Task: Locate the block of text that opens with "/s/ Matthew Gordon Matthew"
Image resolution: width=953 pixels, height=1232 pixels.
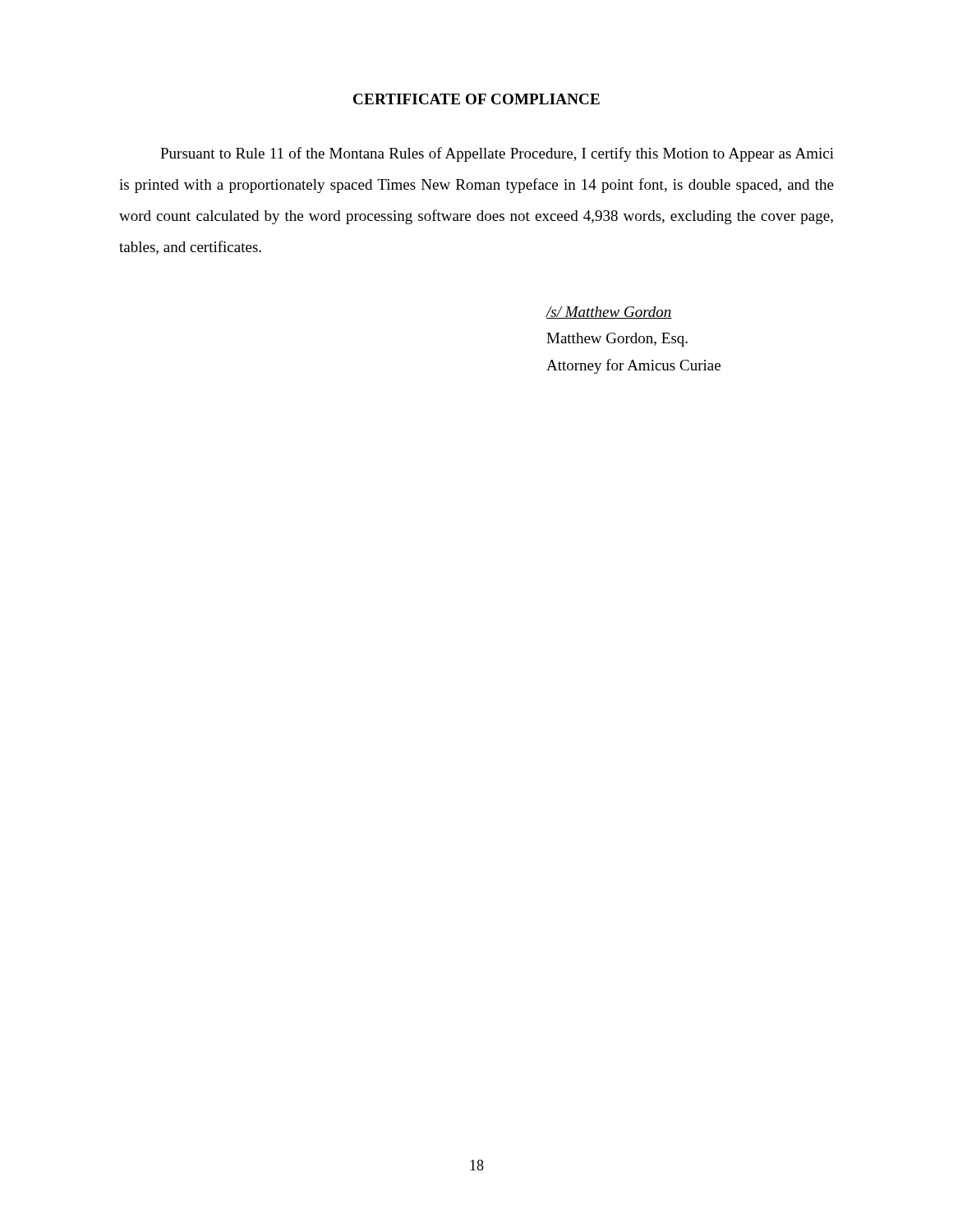Action: coord(634,338)
